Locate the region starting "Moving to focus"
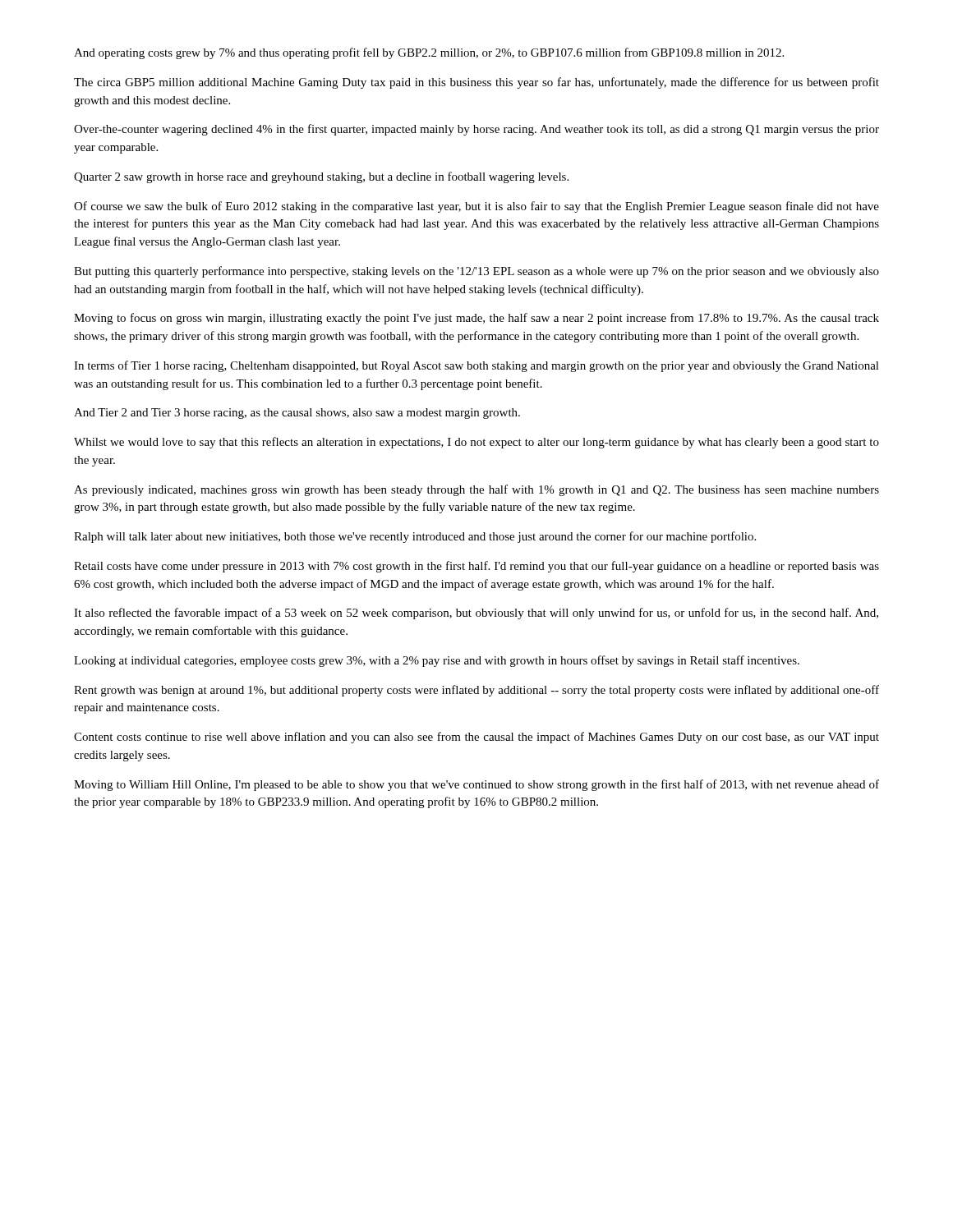The image size is (953, 1232). point(476,327)
